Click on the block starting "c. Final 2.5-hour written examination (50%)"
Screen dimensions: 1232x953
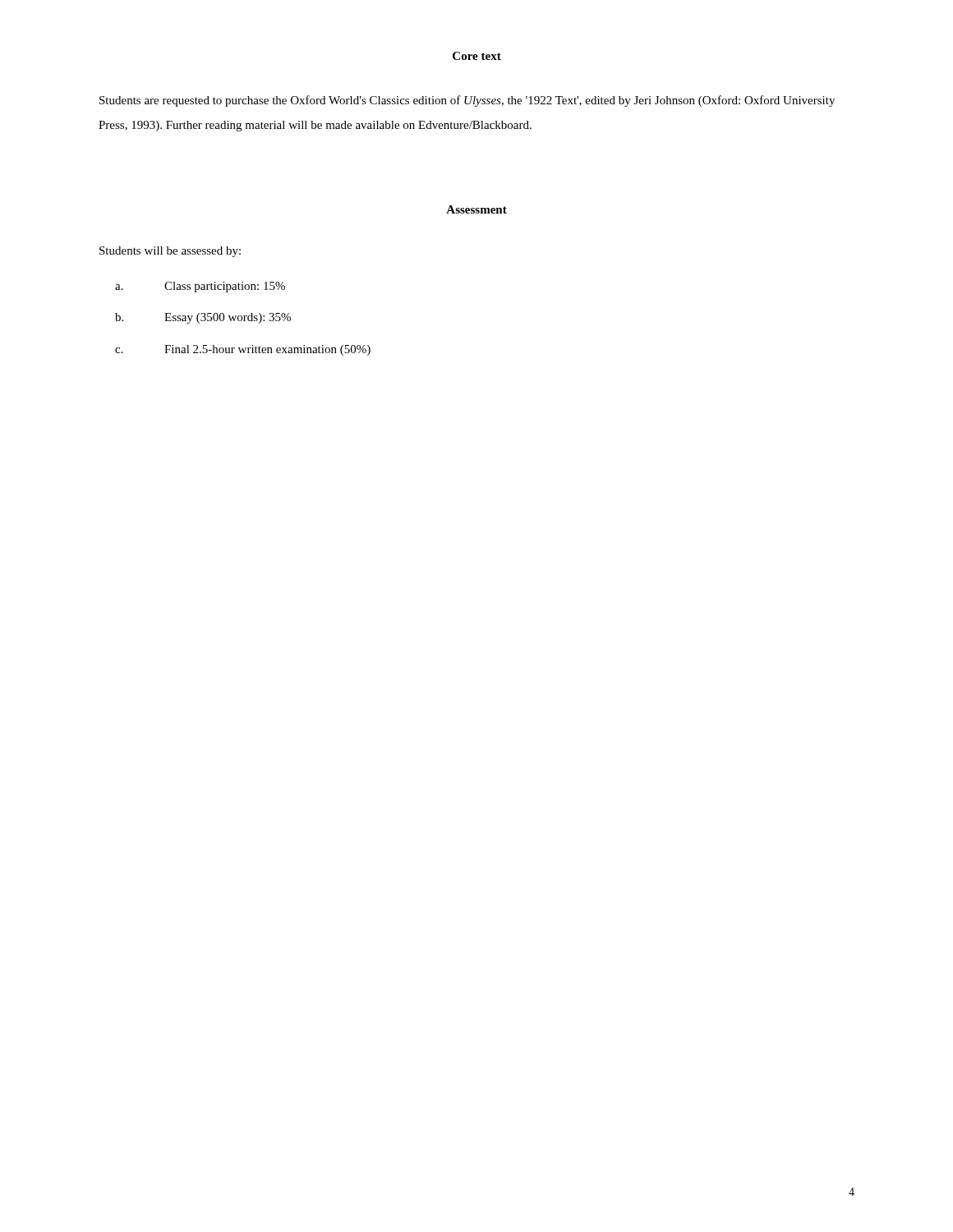pyautogui.click(x=243, y=350)
